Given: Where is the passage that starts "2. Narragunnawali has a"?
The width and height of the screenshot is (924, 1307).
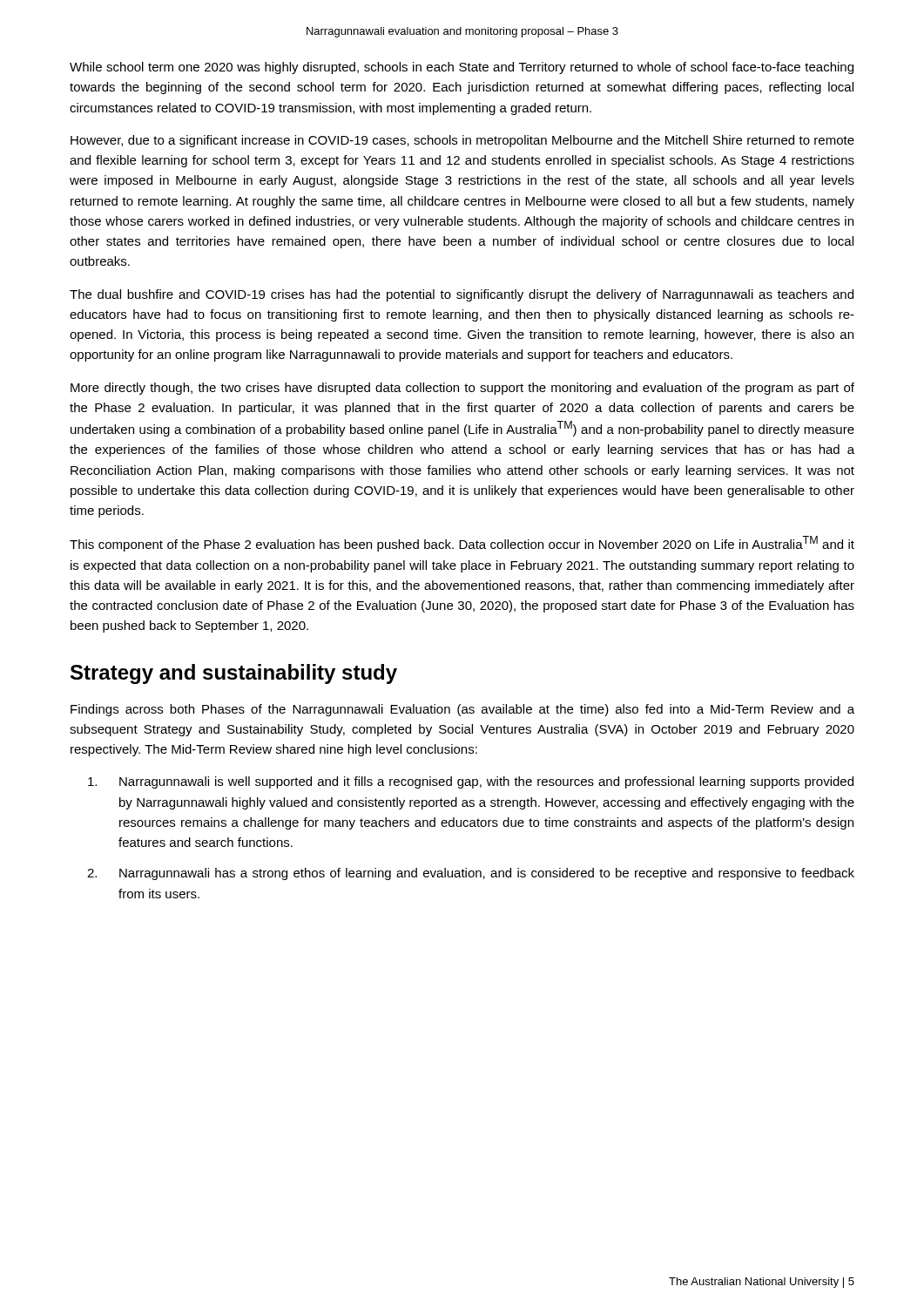Looking at the screenshot, I should pos(462,883).
